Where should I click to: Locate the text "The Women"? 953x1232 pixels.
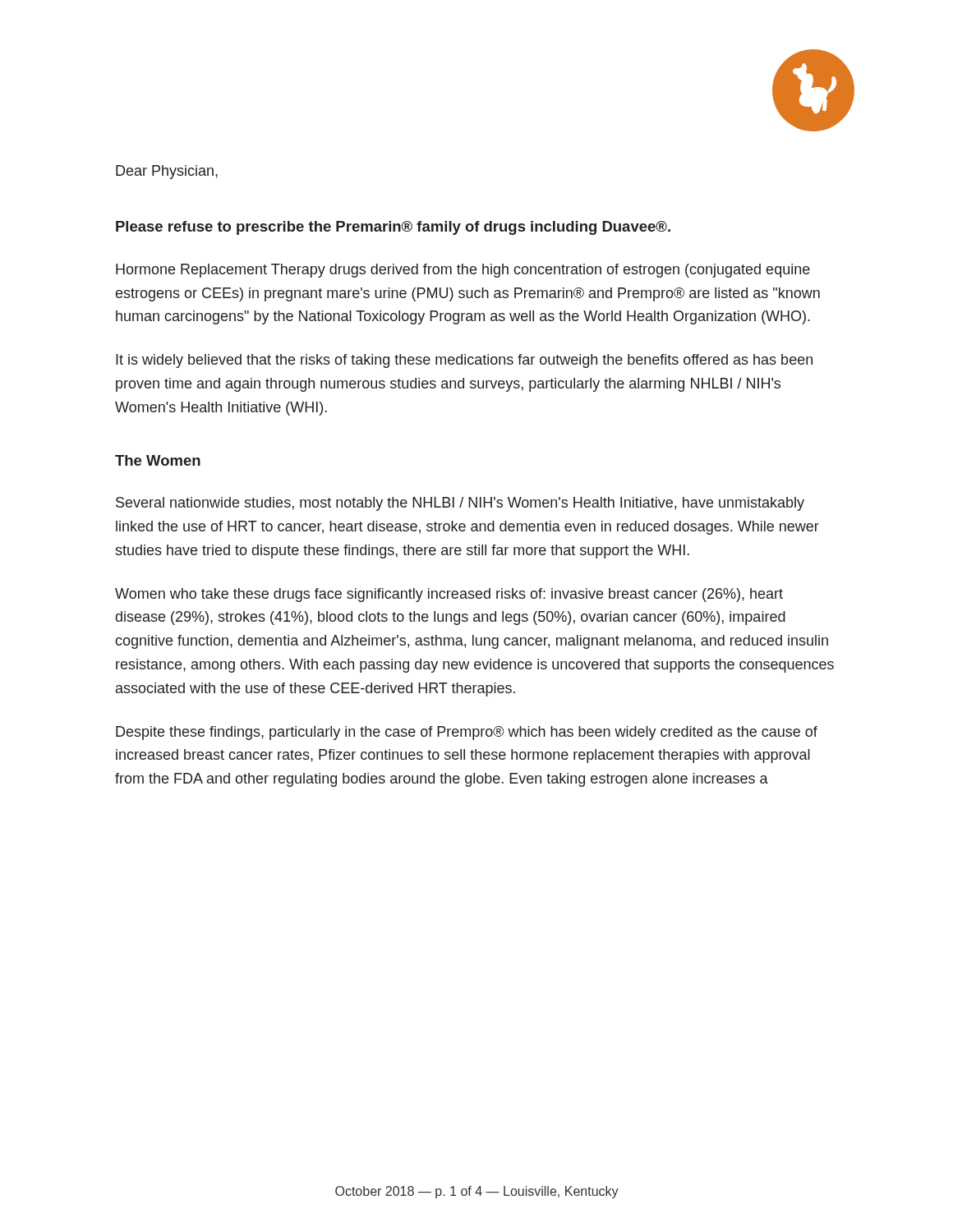click(x=158, y=460)
